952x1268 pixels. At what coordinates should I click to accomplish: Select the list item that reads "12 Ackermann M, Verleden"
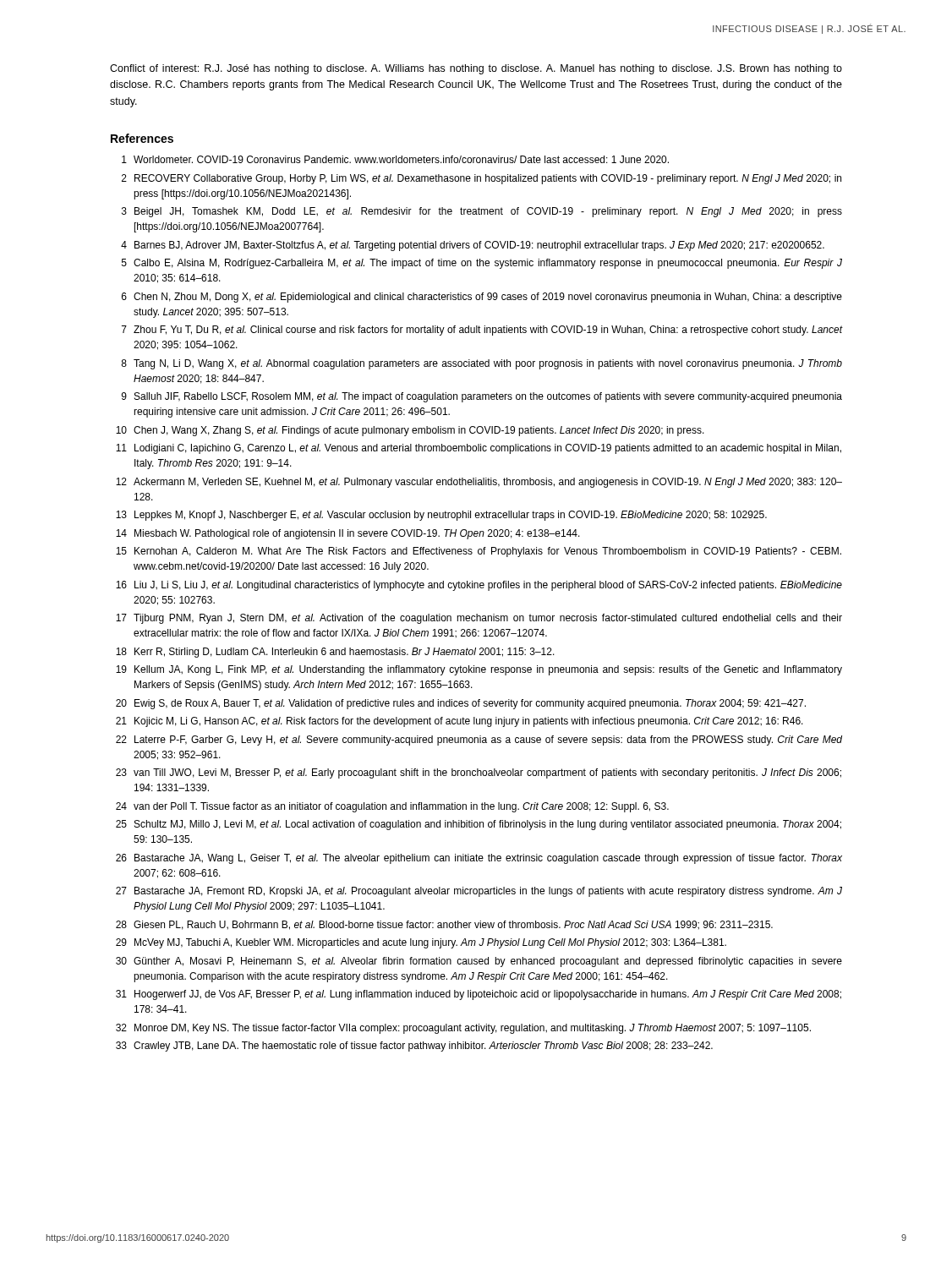click(476, 489)
